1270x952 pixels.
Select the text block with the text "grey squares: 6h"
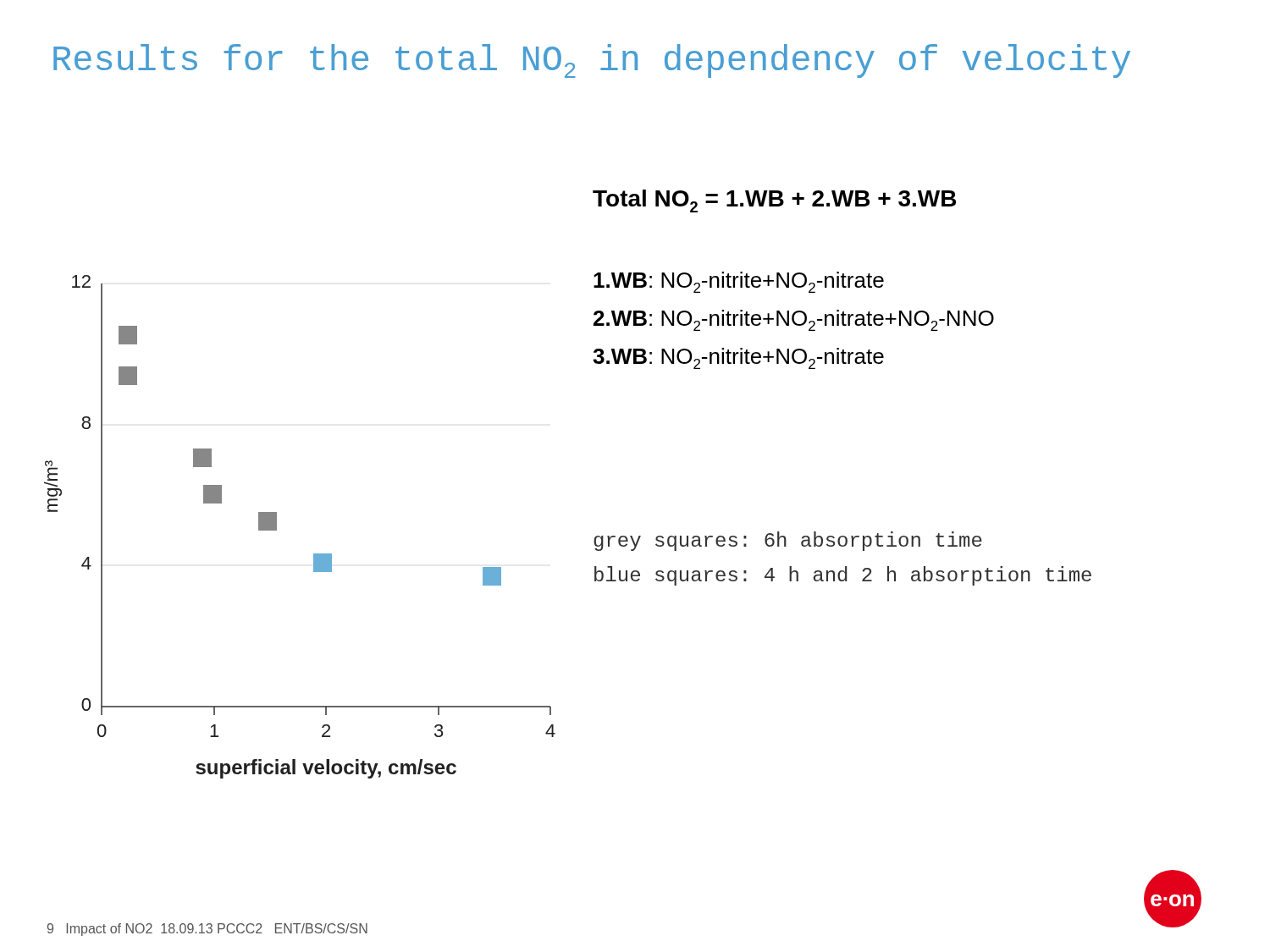pyautogui.click(x=843, y=558)
